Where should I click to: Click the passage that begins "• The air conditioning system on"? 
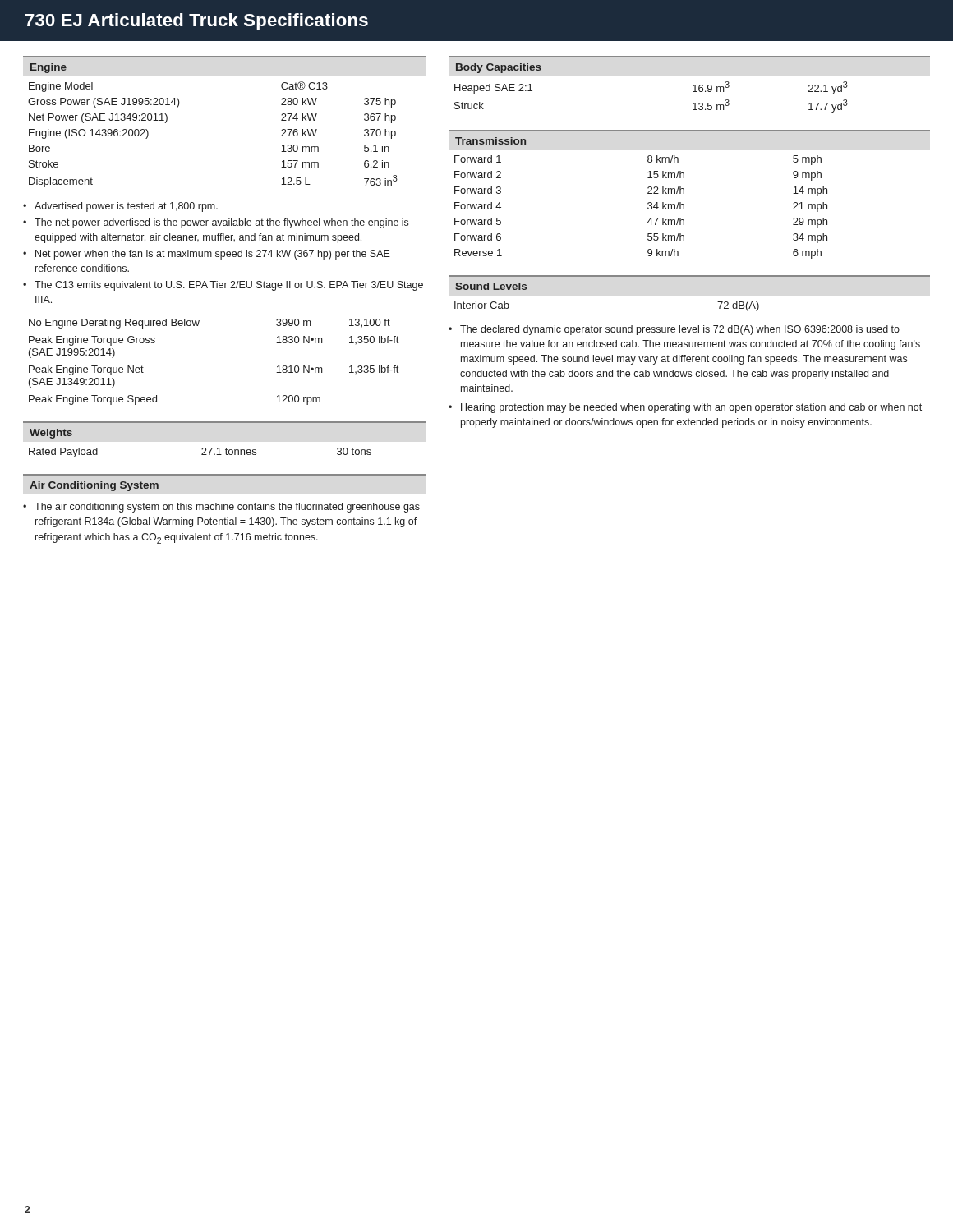pyautogui.click(x=221, y=522)
